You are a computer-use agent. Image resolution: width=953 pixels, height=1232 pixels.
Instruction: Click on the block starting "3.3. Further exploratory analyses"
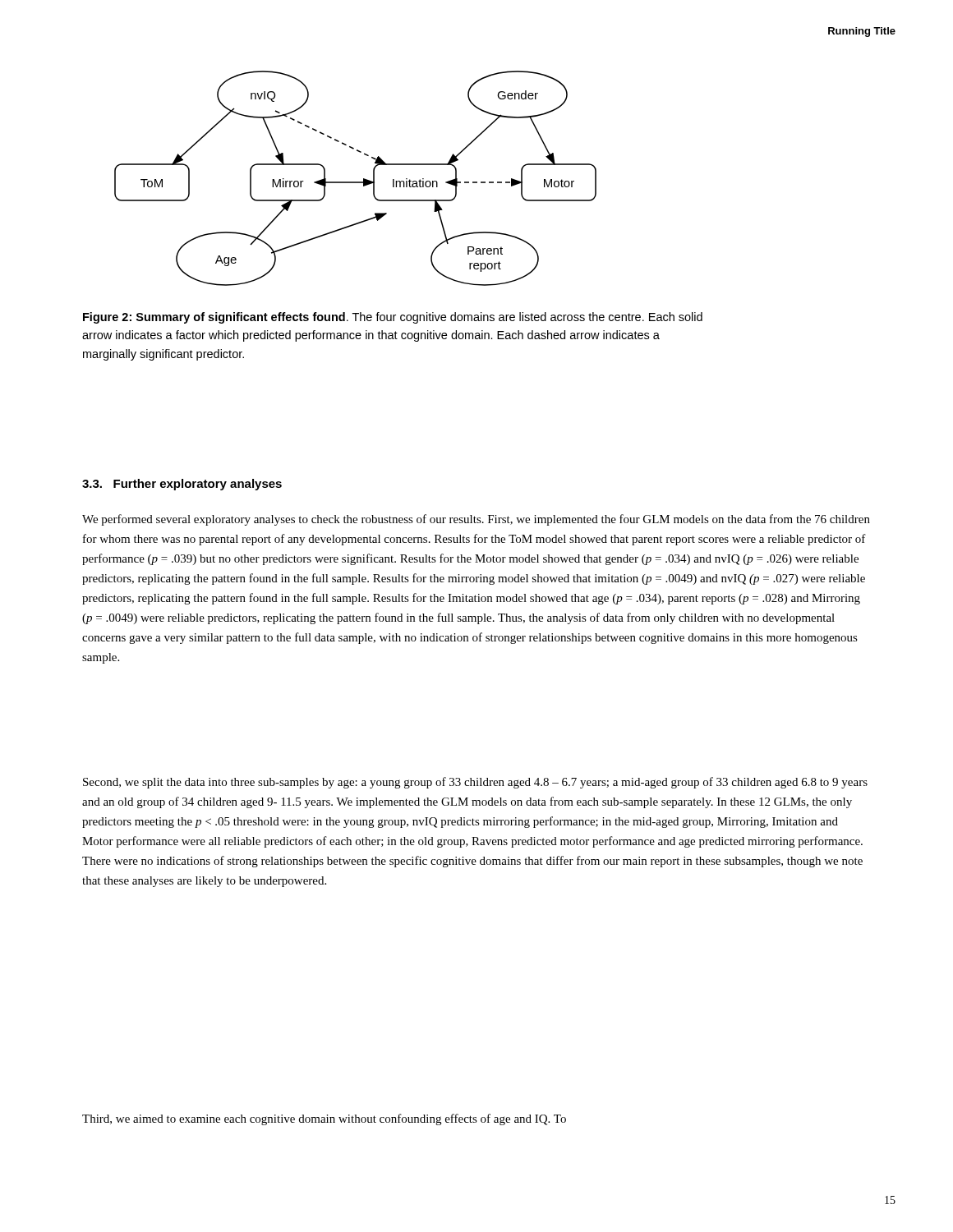[182, 483]
